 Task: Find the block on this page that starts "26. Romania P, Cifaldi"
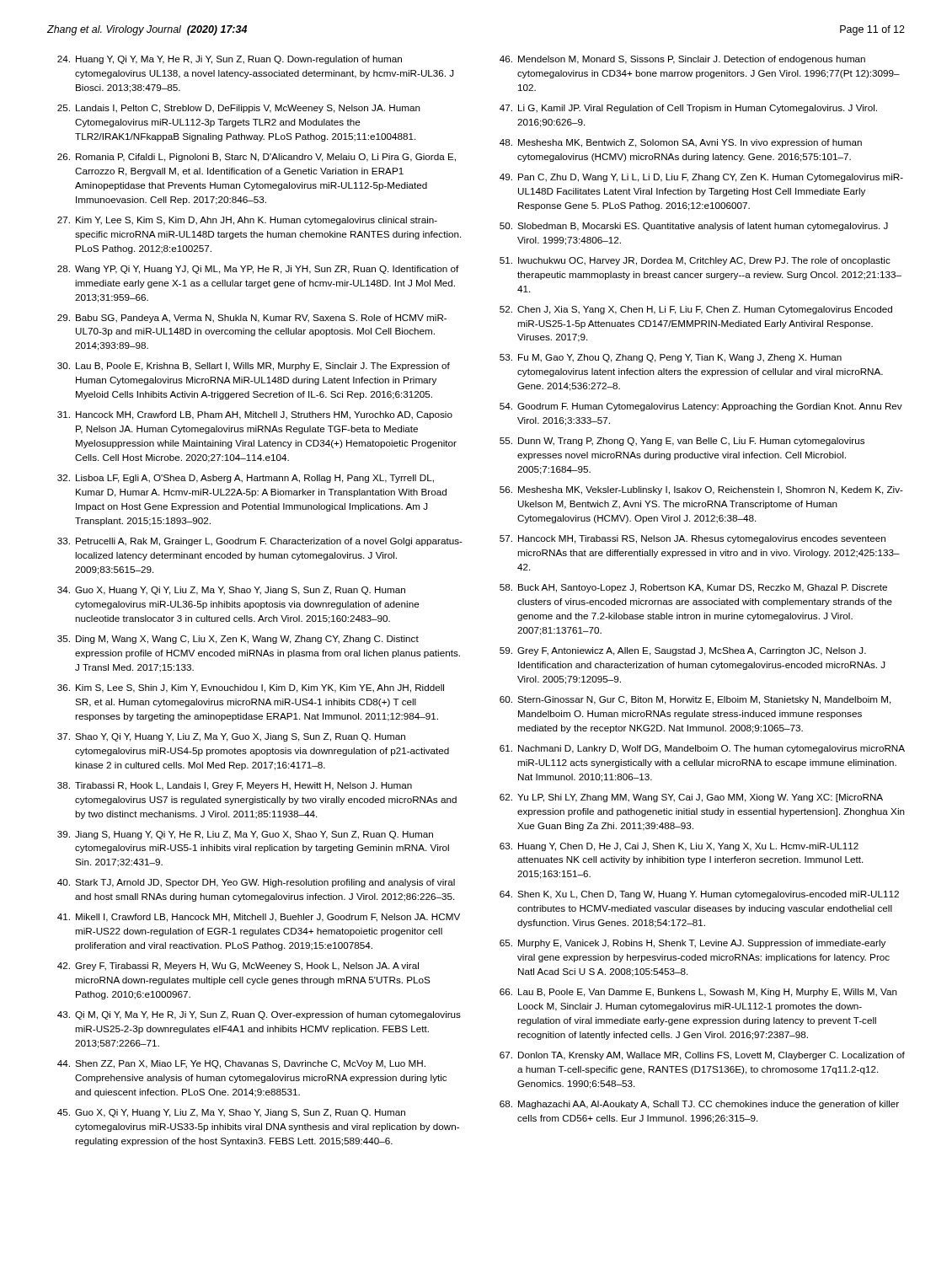pos(255,178)
